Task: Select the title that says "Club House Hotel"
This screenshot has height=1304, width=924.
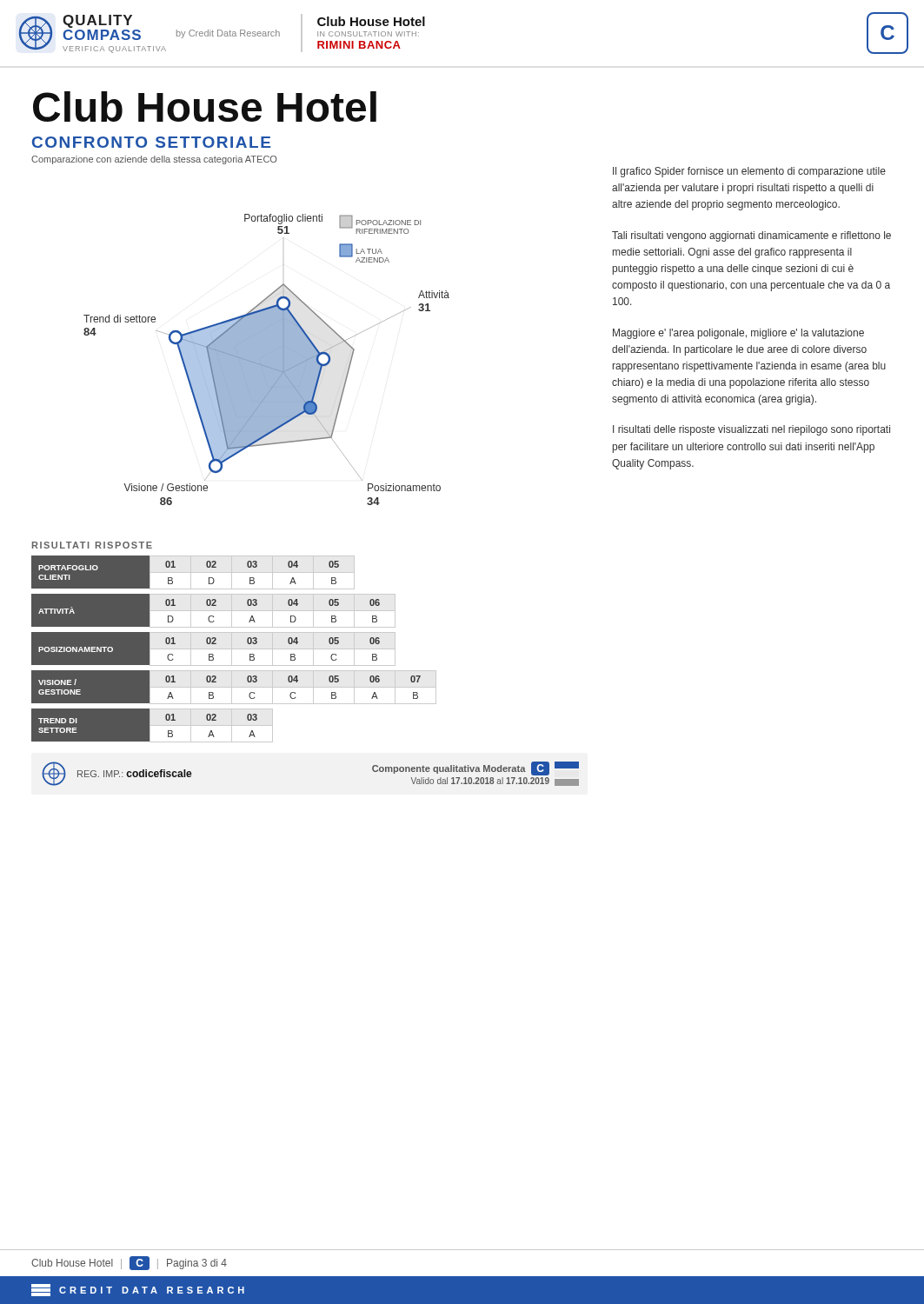Action: click(205, 108)
